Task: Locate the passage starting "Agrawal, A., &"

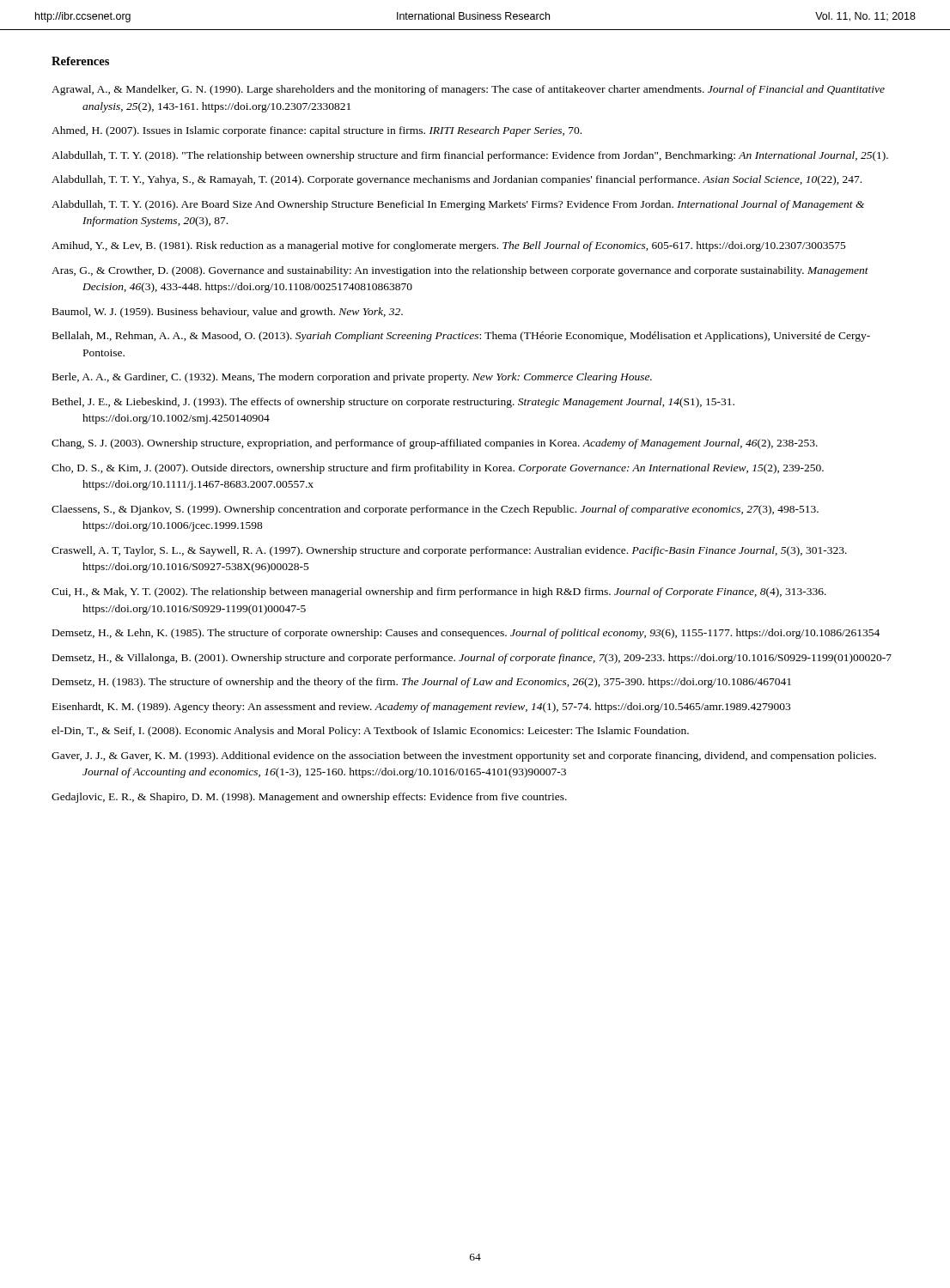Action: click(468, 97)
